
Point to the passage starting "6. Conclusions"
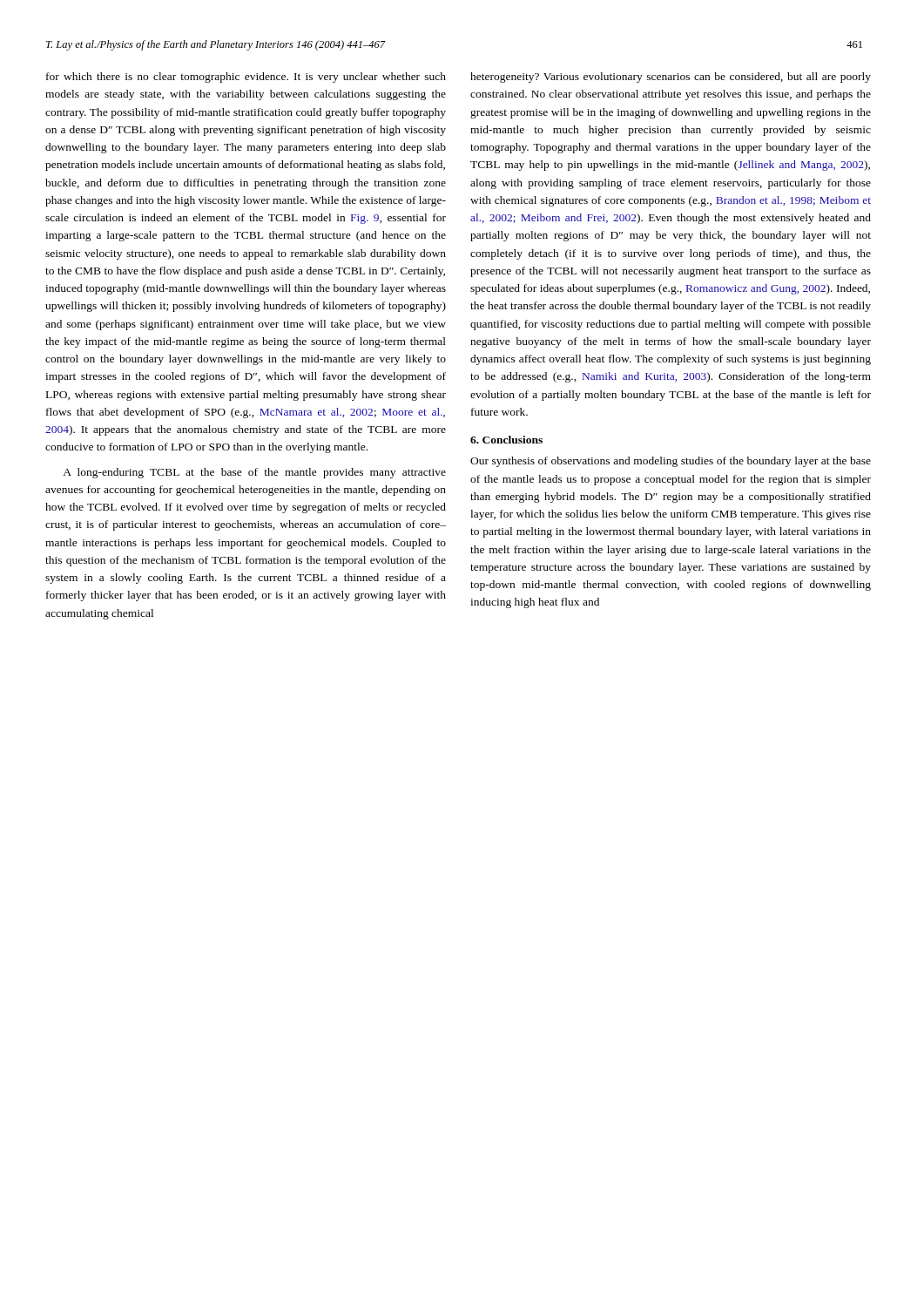coord(507,440)
